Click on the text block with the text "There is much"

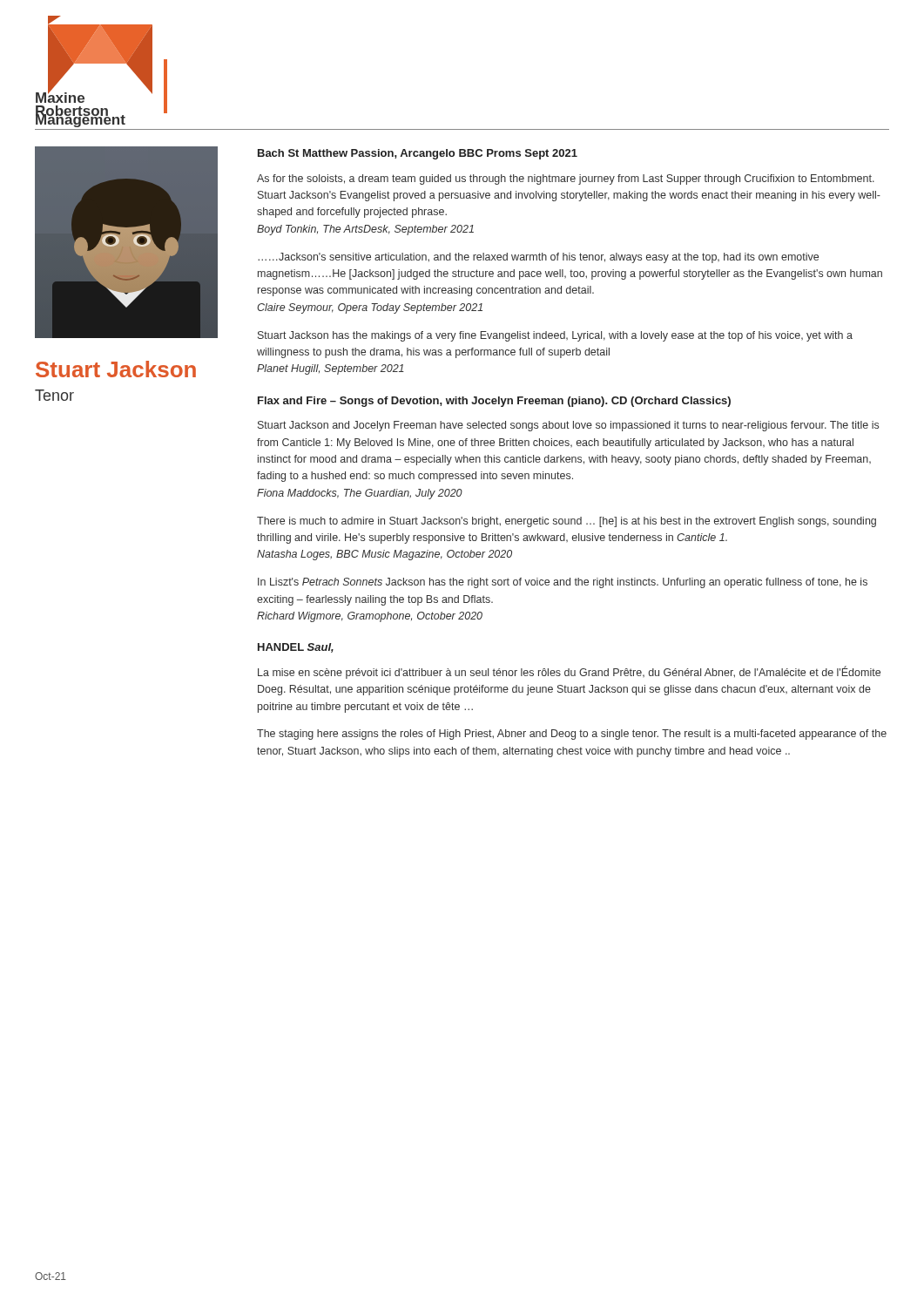[x=567, y=538]
